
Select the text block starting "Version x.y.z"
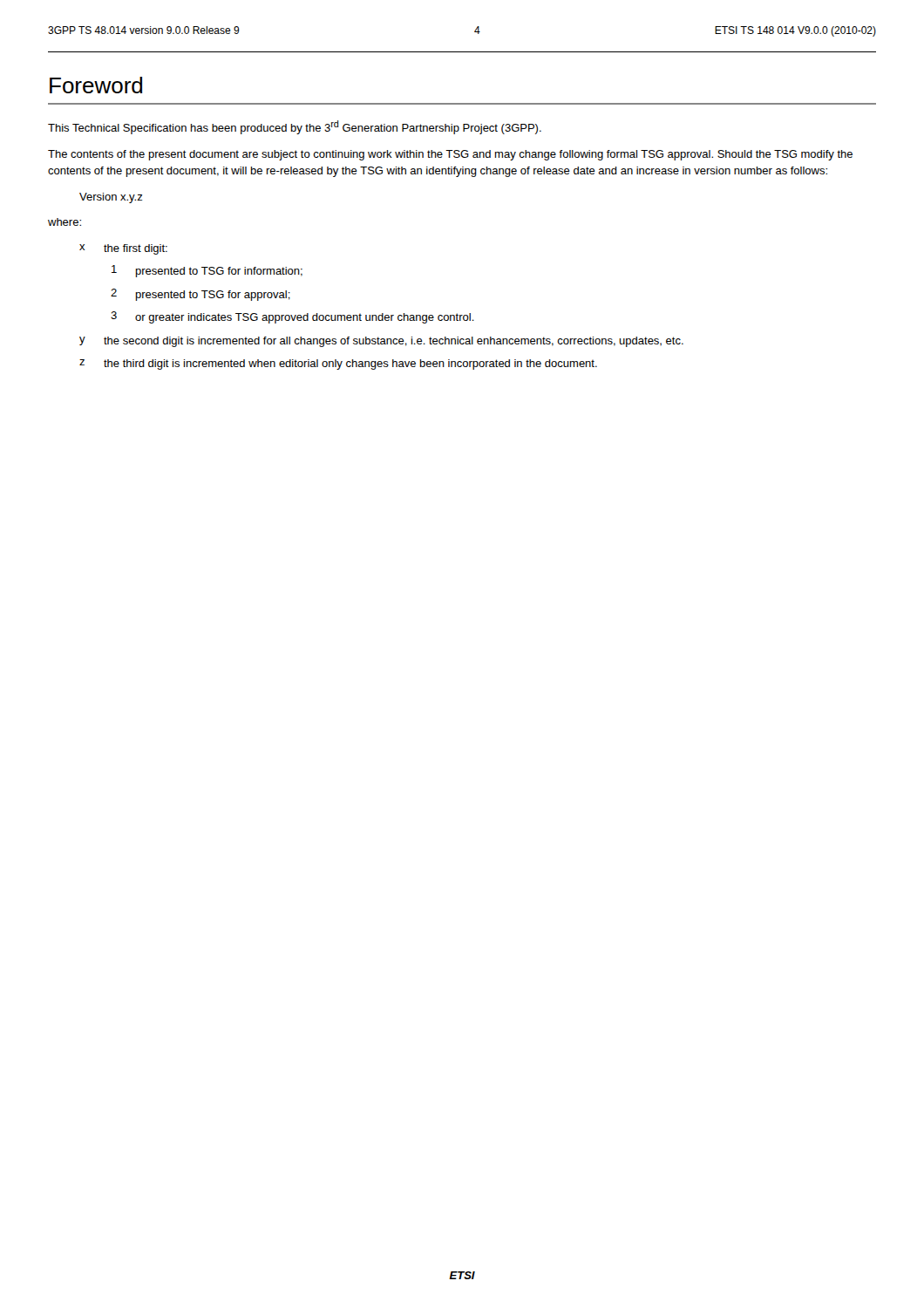click(111, 196)
